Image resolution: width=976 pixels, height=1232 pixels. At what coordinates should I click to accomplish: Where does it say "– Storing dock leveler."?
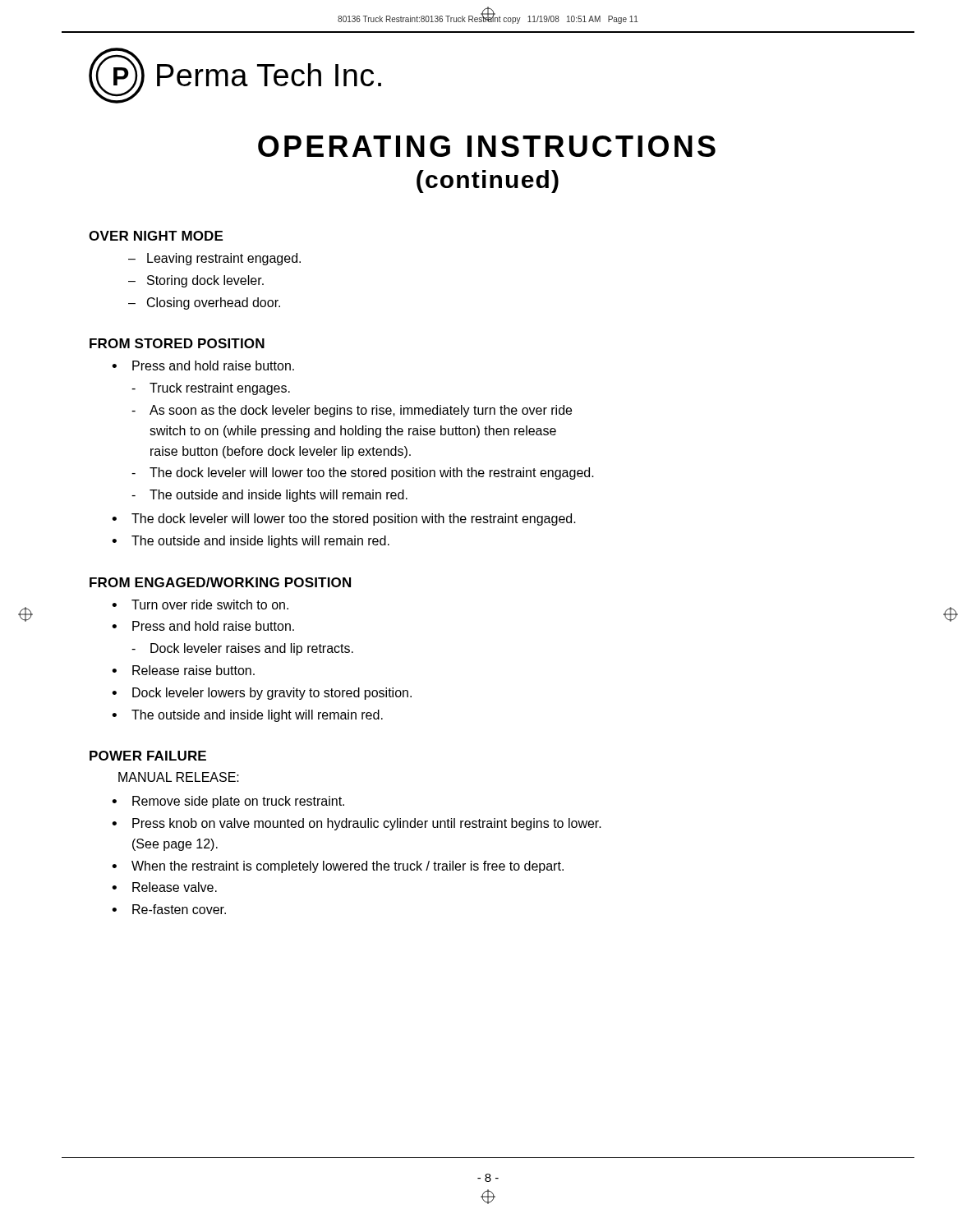coord(177,281)
